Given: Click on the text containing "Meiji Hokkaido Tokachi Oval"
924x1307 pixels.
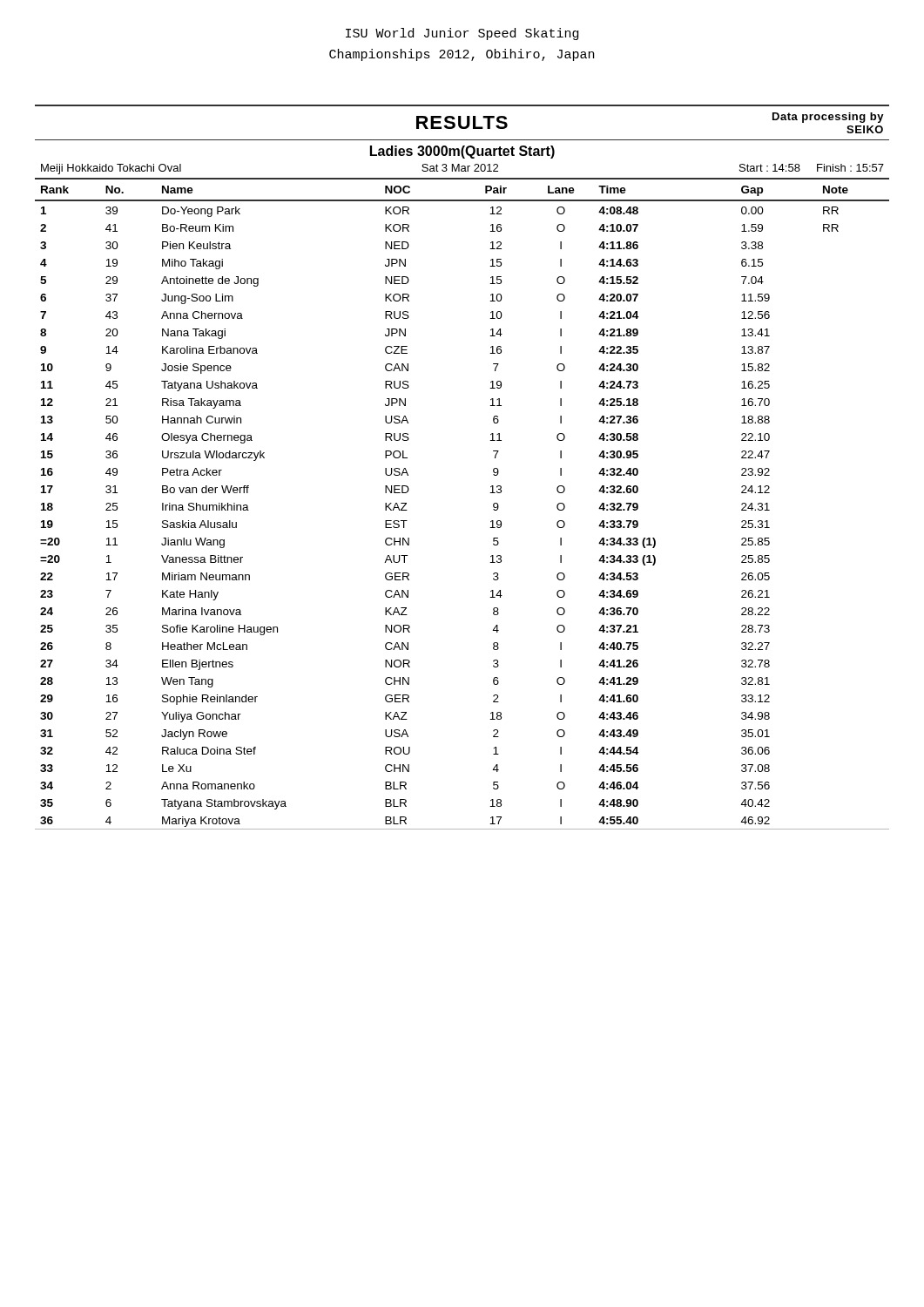Looking at the screenshot, I should (x=111, y=168).
